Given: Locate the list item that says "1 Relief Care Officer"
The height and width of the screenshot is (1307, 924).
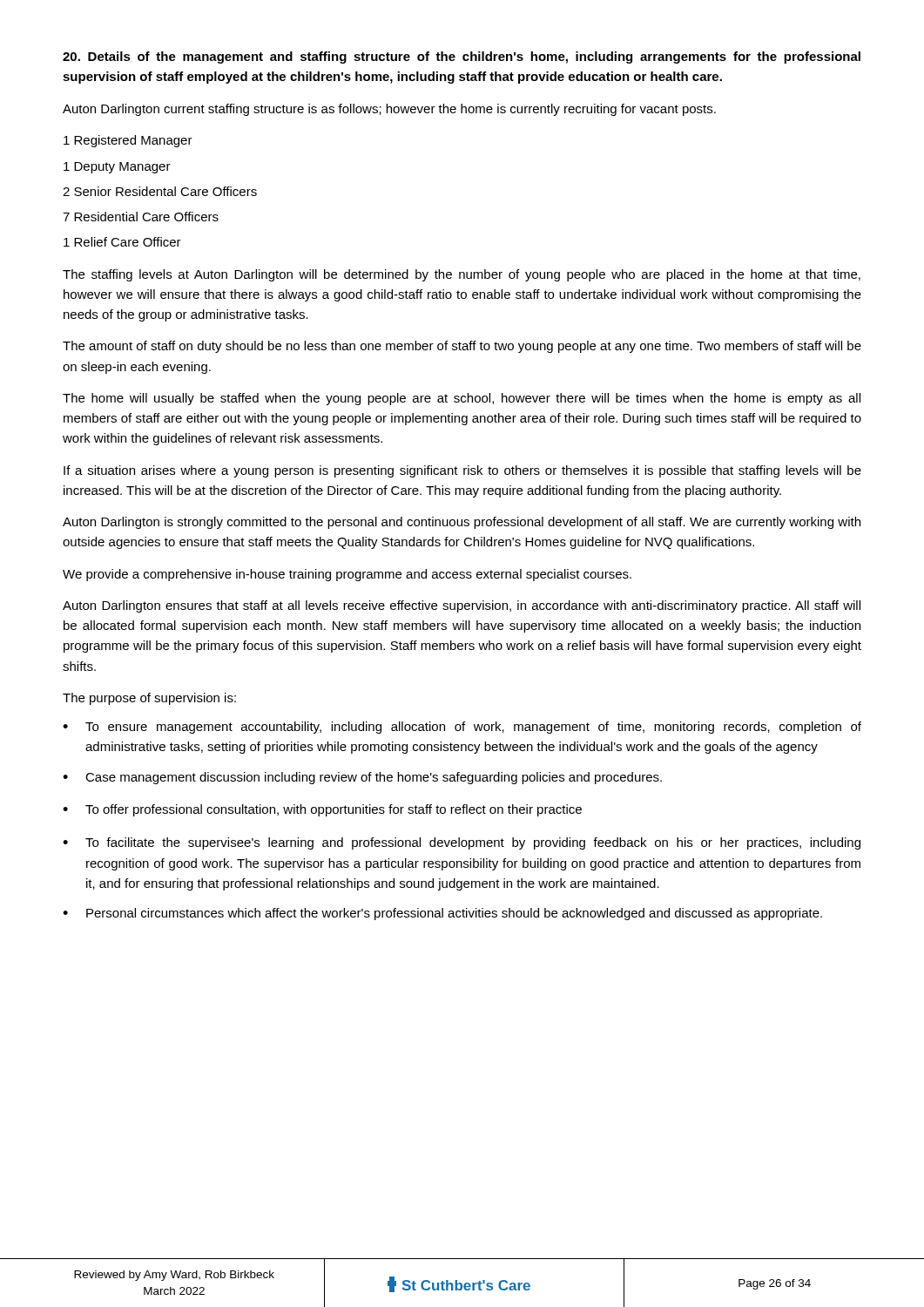Looking at the screenshot, I should 122,242.
